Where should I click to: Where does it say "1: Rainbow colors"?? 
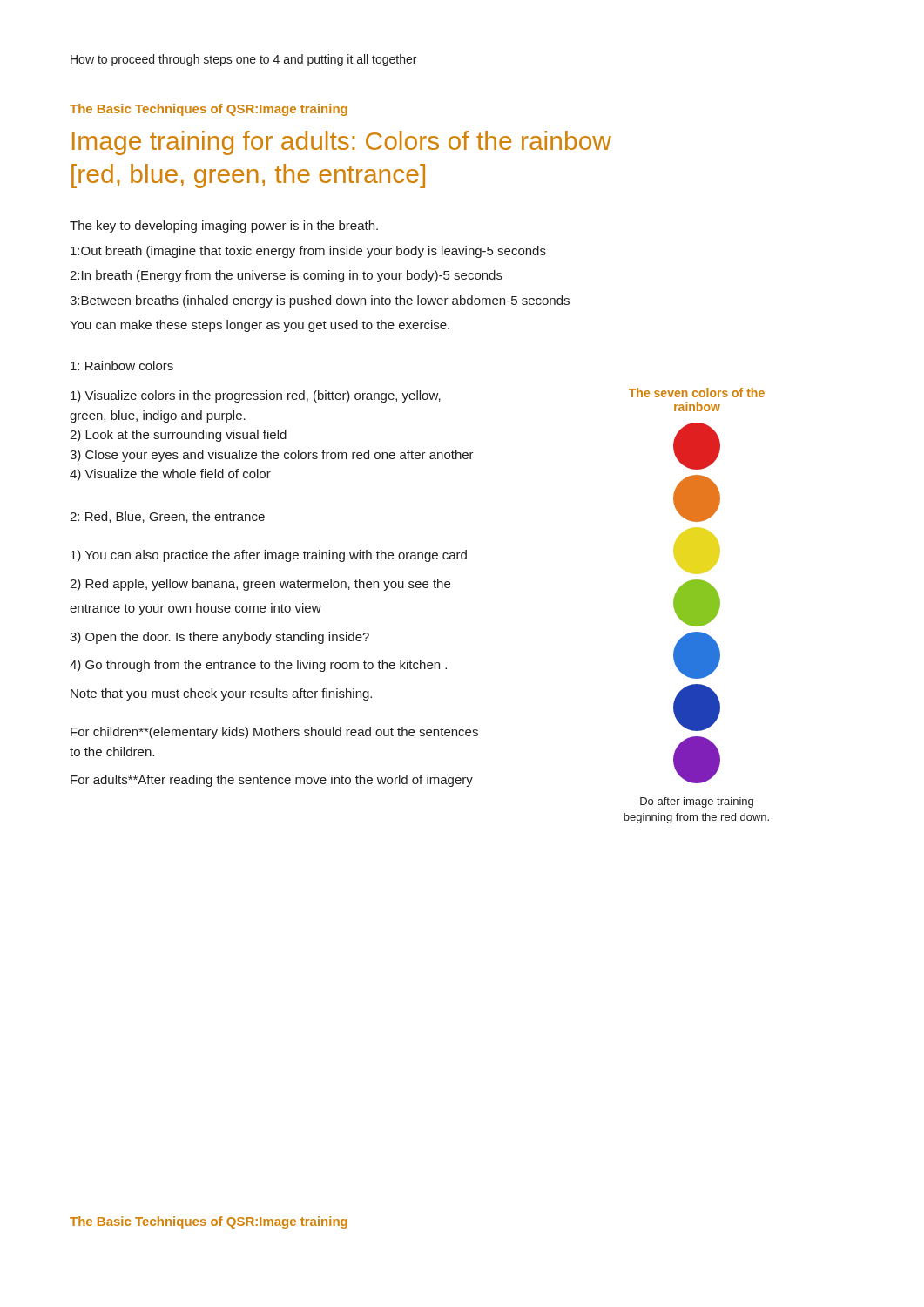[122, 365]
